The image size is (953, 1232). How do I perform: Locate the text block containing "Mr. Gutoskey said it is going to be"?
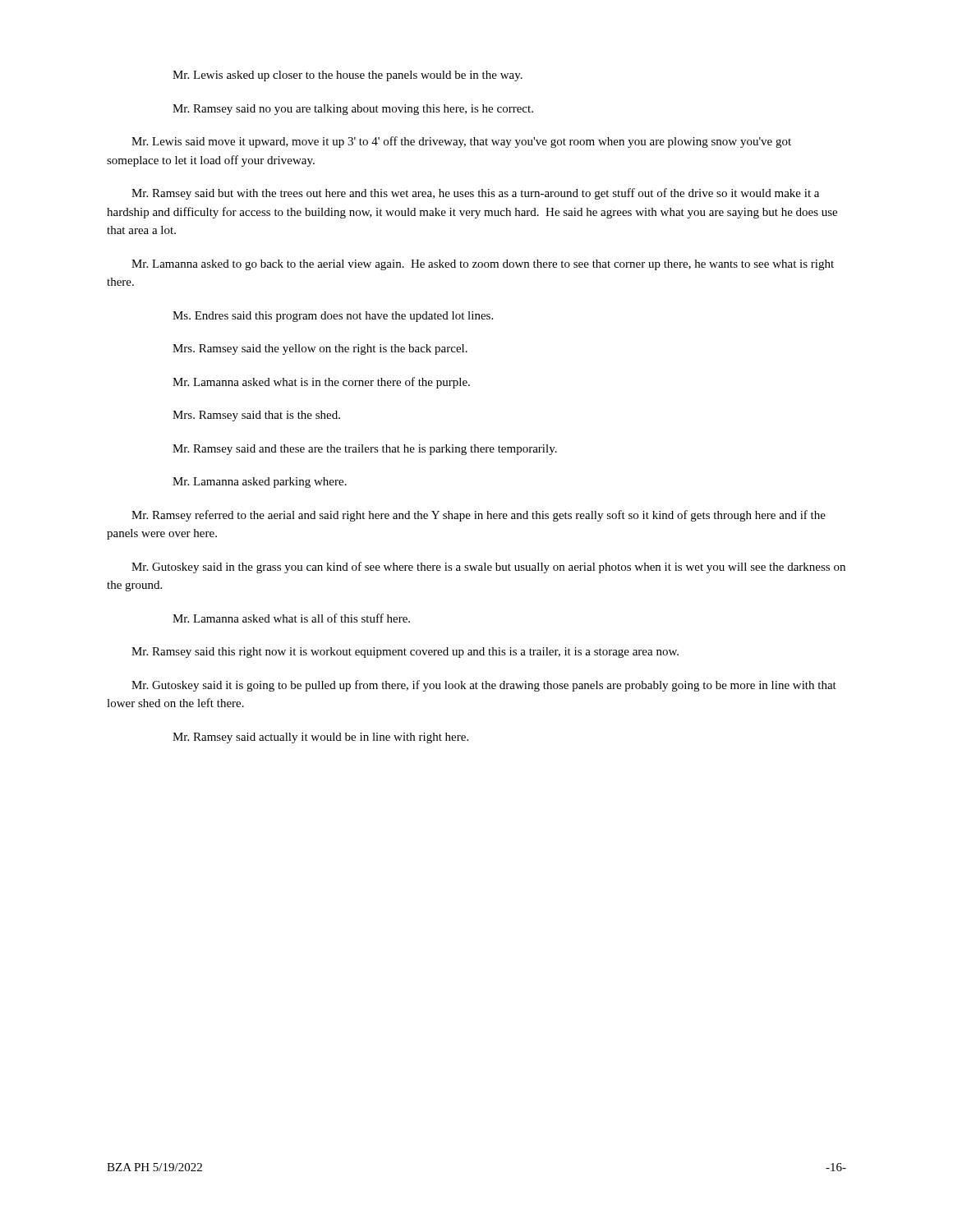(x=471, y=694)
